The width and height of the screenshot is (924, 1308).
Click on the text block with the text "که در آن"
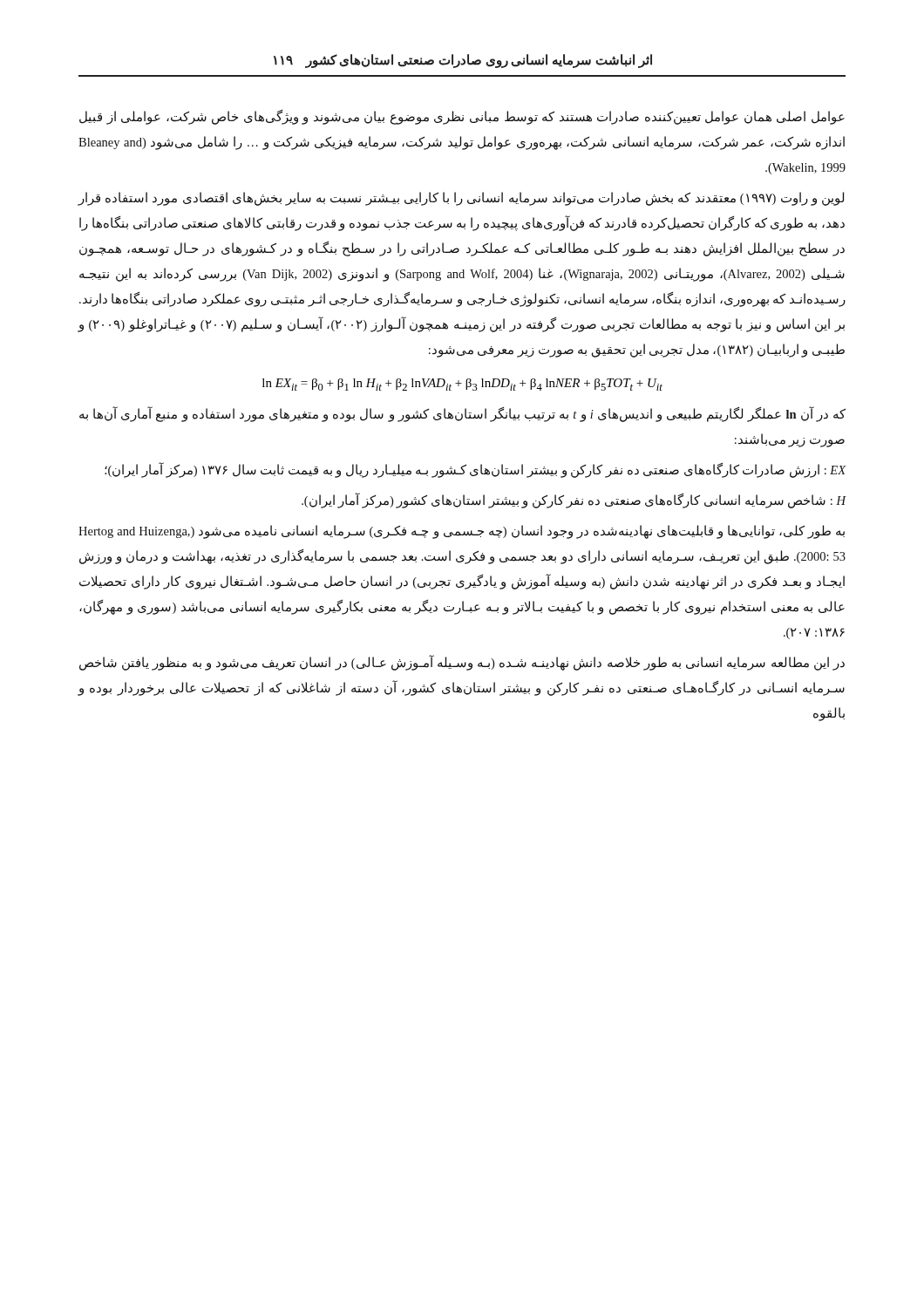(x=462, y=427)
